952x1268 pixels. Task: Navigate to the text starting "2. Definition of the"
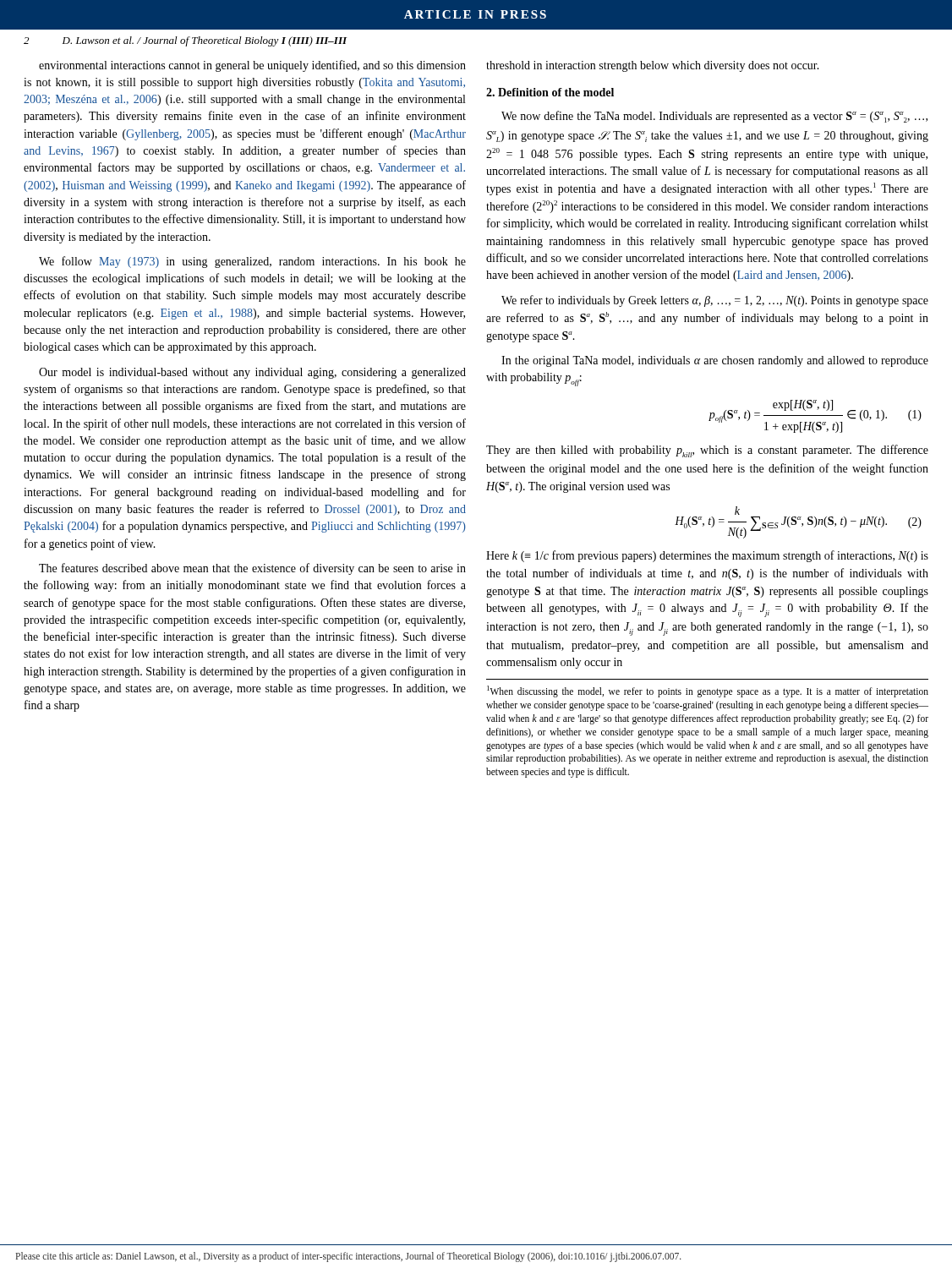(x=550, y=92)
